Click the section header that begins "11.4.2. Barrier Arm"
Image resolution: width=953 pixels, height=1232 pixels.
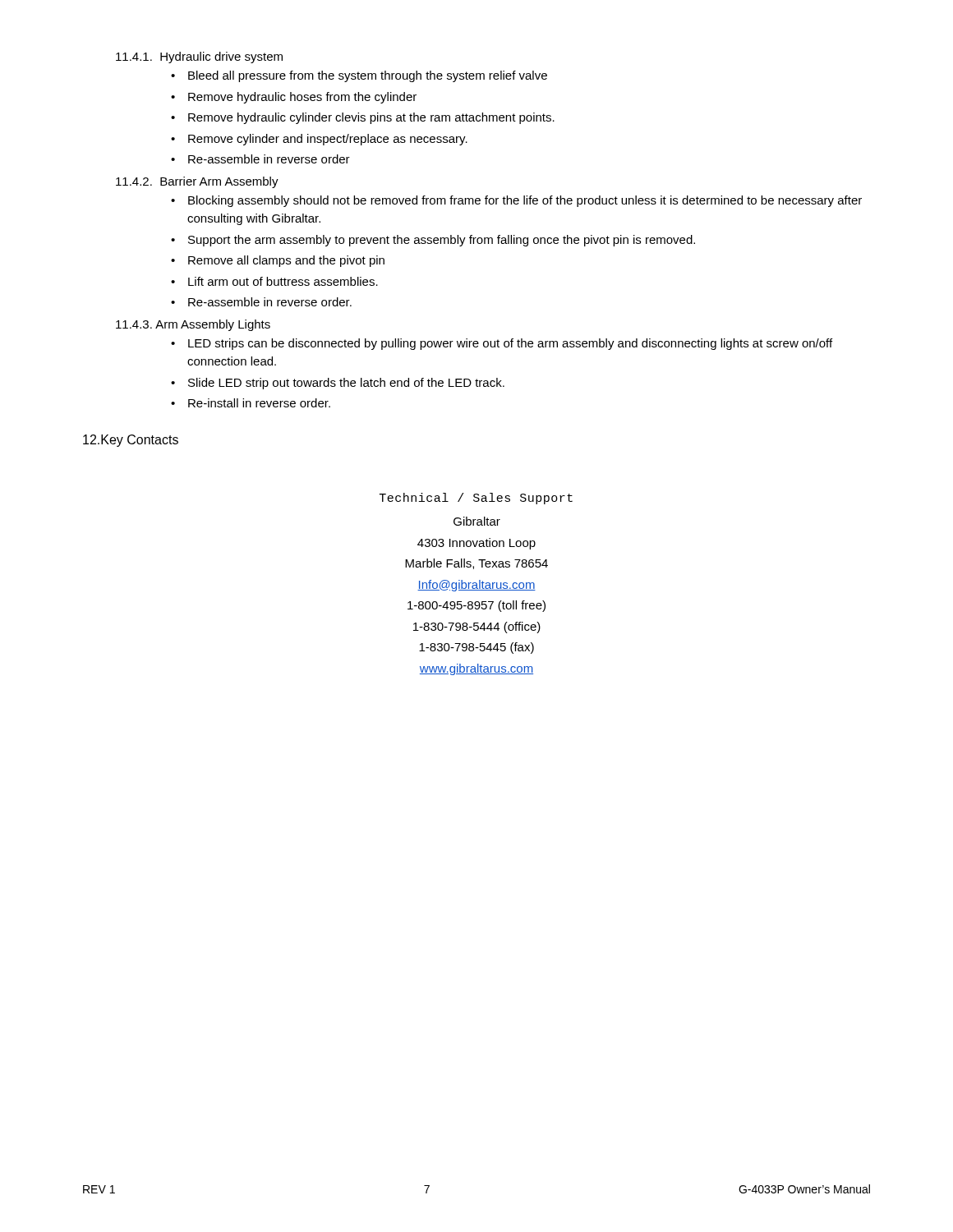197,181
